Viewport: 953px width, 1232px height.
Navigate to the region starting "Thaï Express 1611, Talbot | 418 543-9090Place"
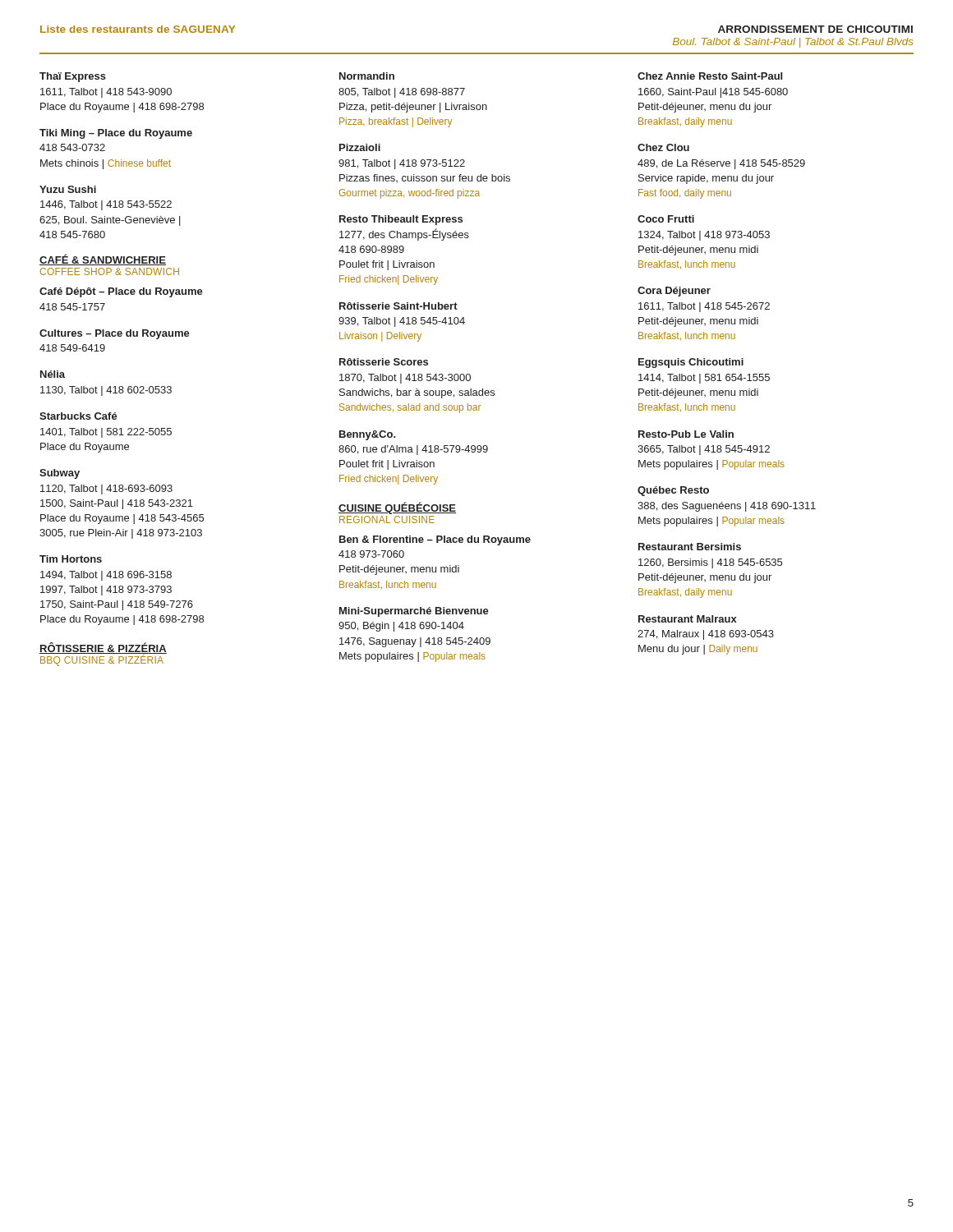[177, 92]
